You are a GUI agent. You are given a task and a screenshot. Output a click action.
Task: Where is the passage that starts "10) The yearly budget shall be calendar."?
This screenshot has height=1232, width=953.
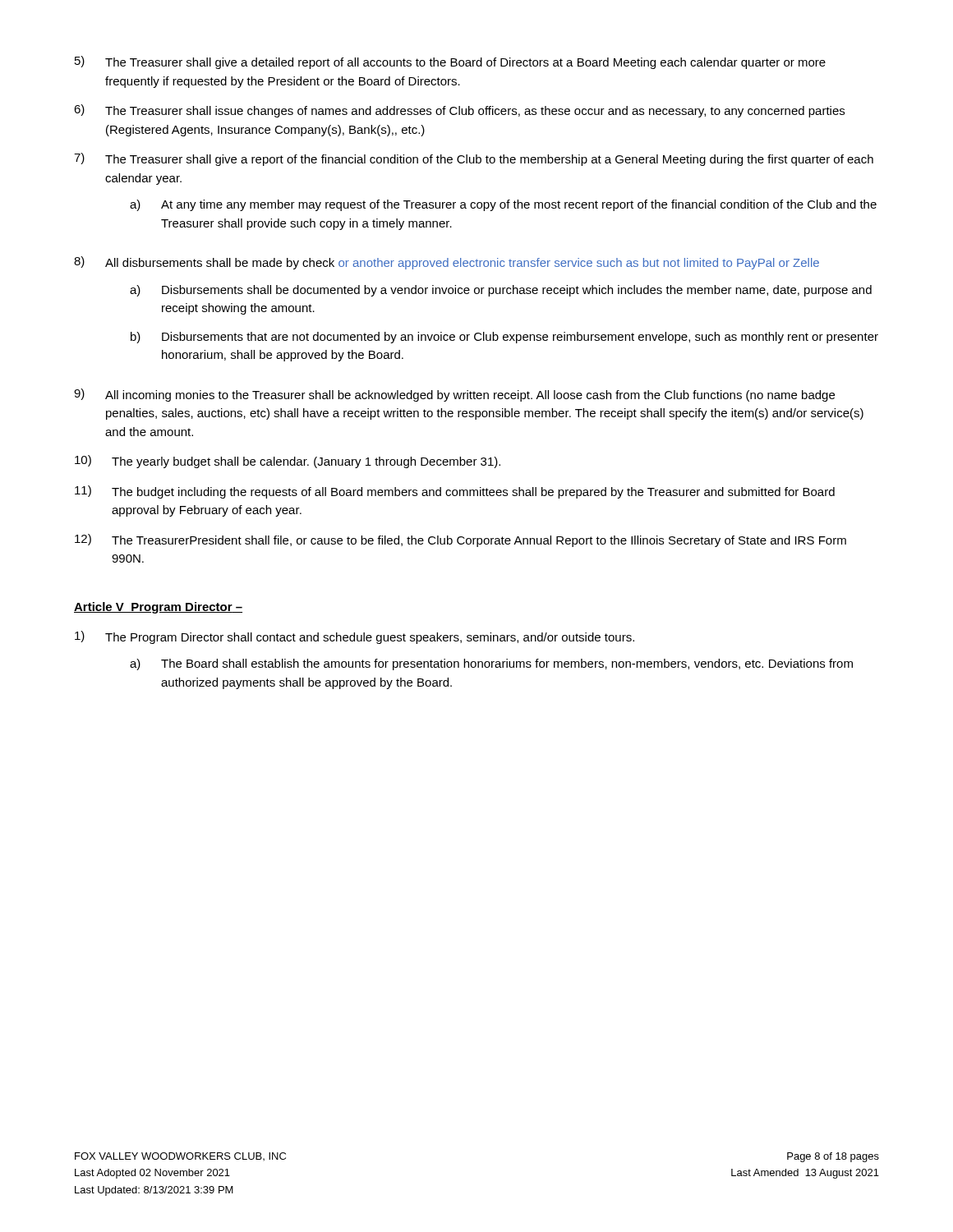[x=476, y=462]
